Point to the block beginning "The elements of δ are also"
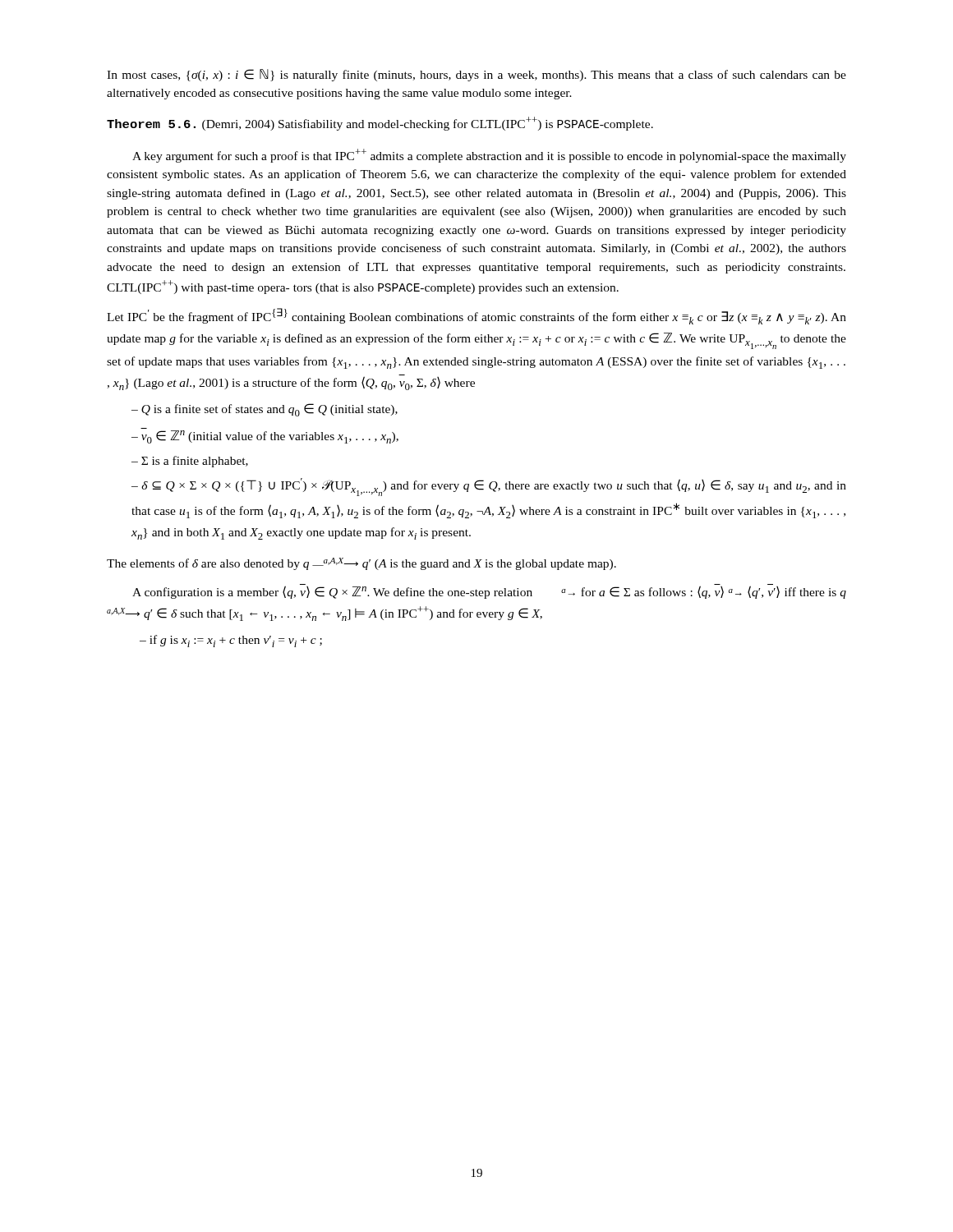 pos(476,563)
